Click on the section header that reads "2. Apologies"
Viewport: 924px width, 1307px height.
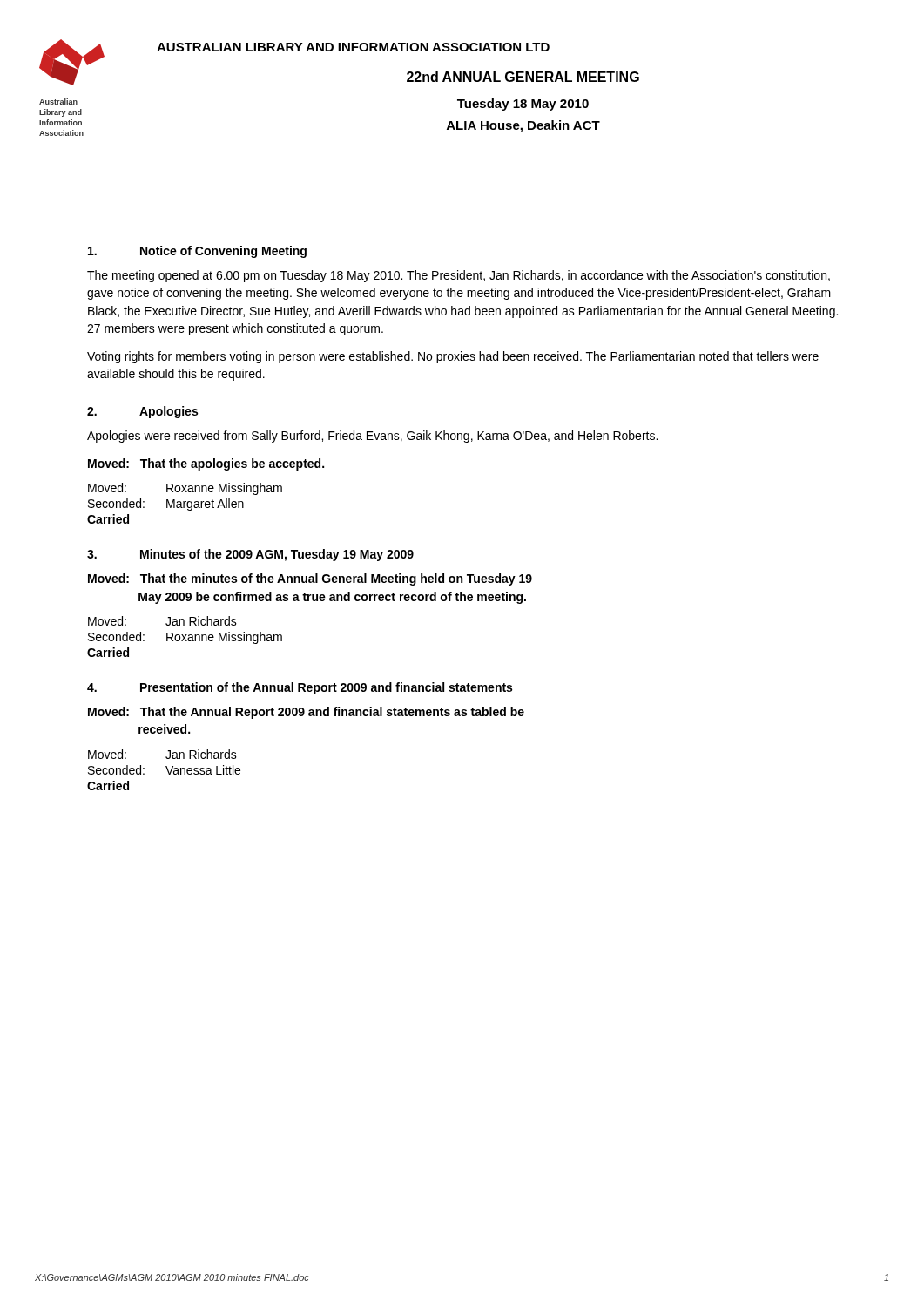[143, 411]
